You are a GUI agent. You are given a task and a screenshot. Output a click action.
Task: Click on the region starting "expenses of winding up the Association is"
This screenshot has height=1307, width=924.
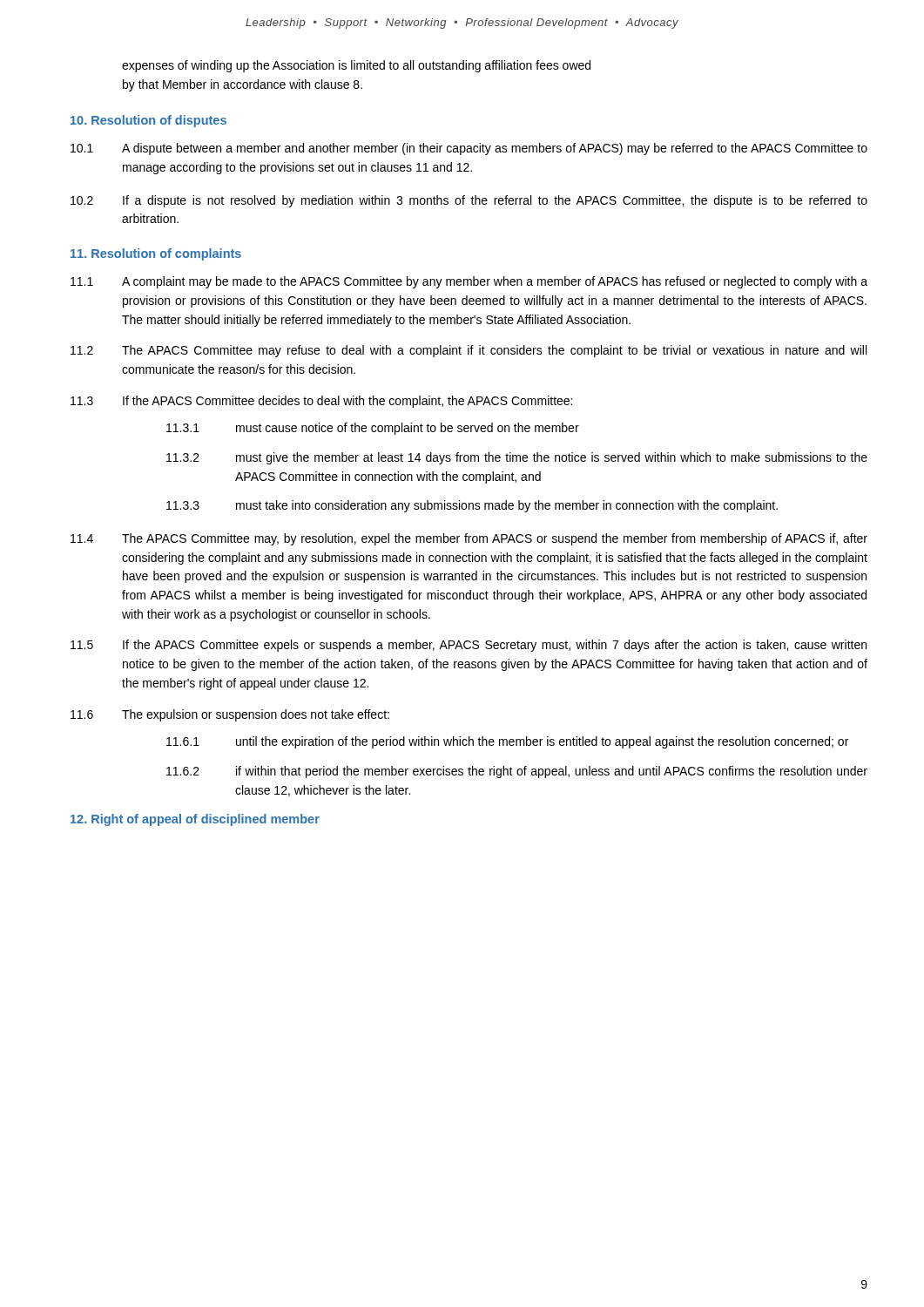(357, 75)
